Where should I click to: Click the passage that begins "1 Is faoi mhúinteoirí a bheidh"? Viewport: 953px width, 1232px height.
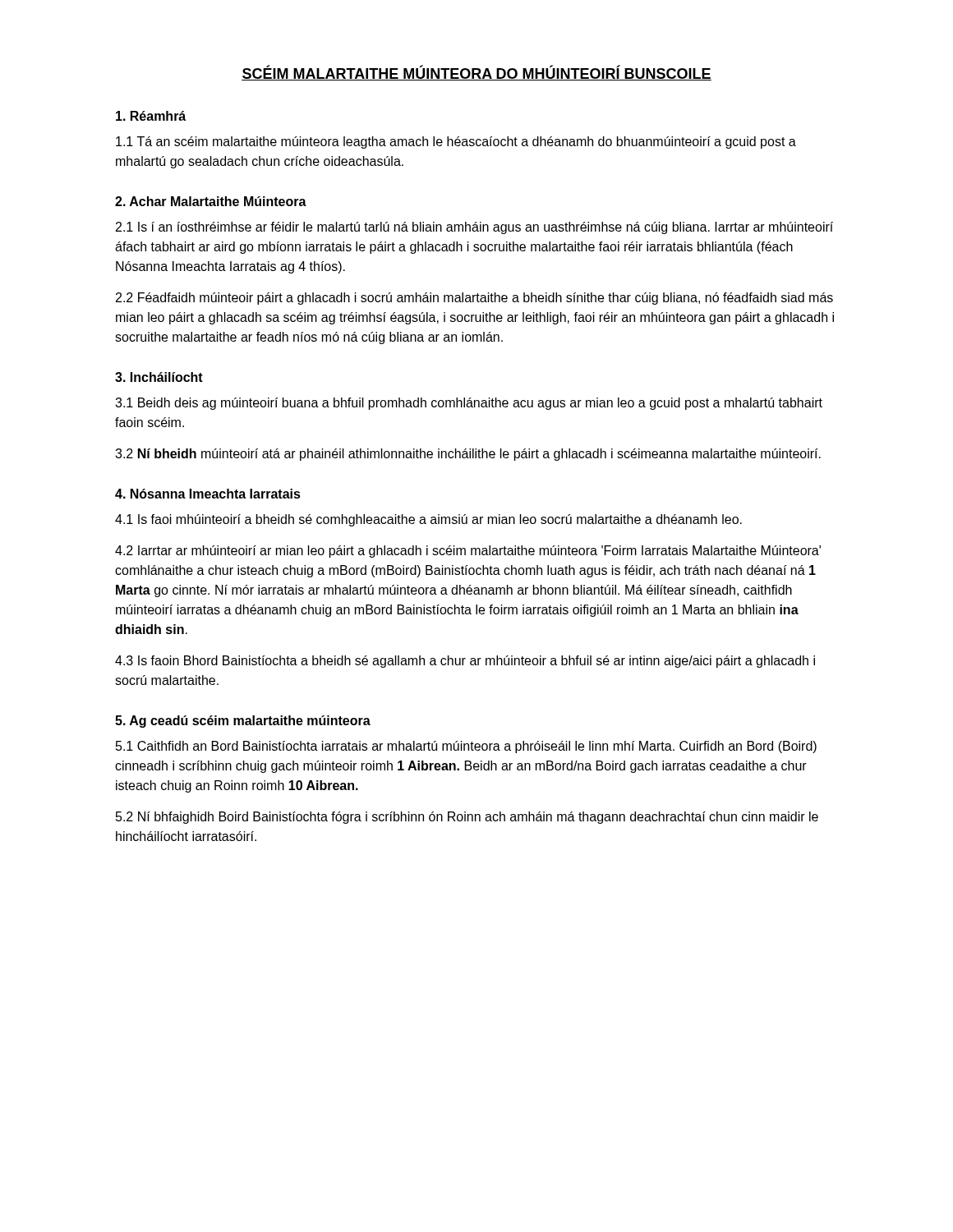429,519
